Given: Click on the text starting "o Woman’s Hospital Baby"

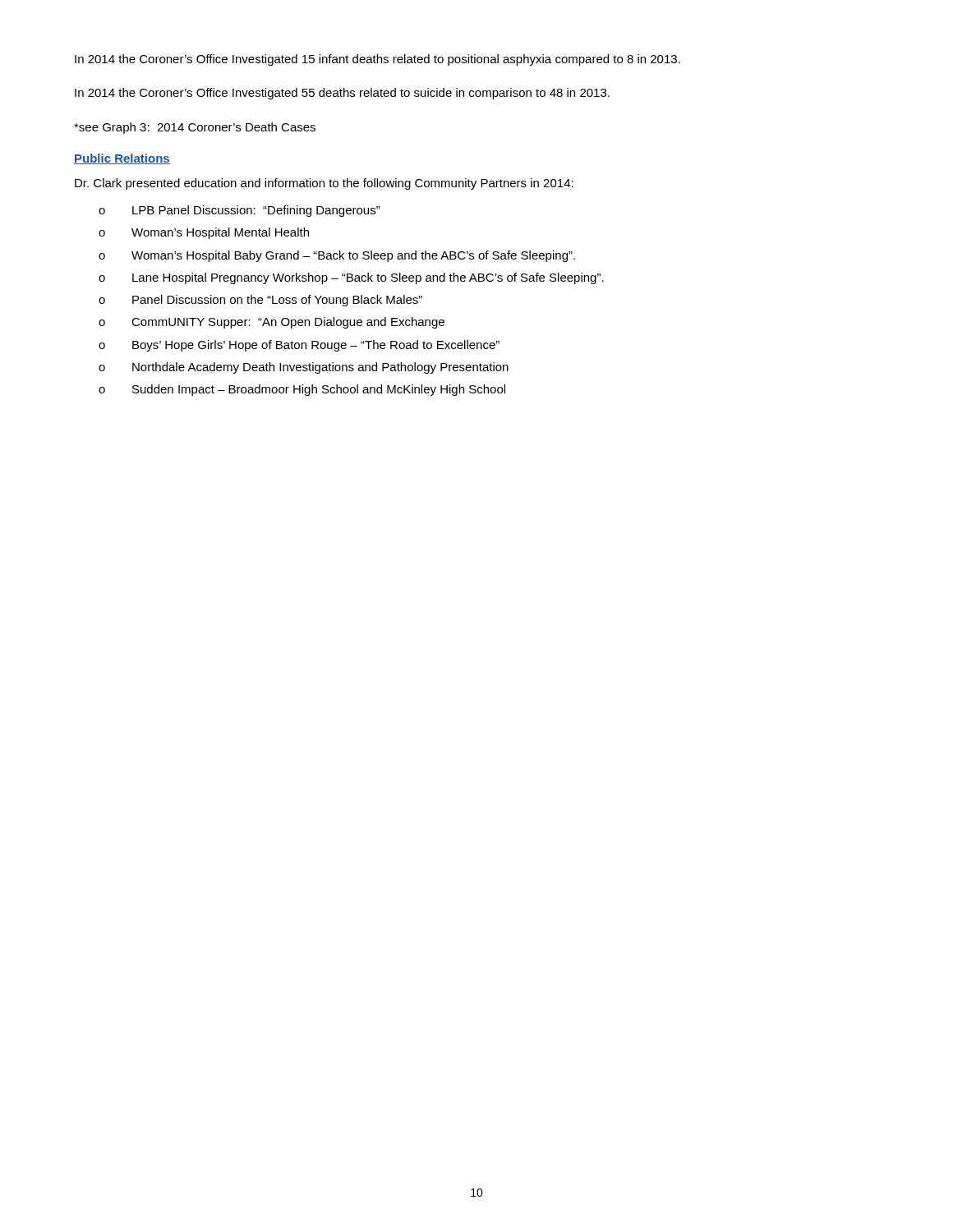Looking at the screenshot, I should [476, 255].
